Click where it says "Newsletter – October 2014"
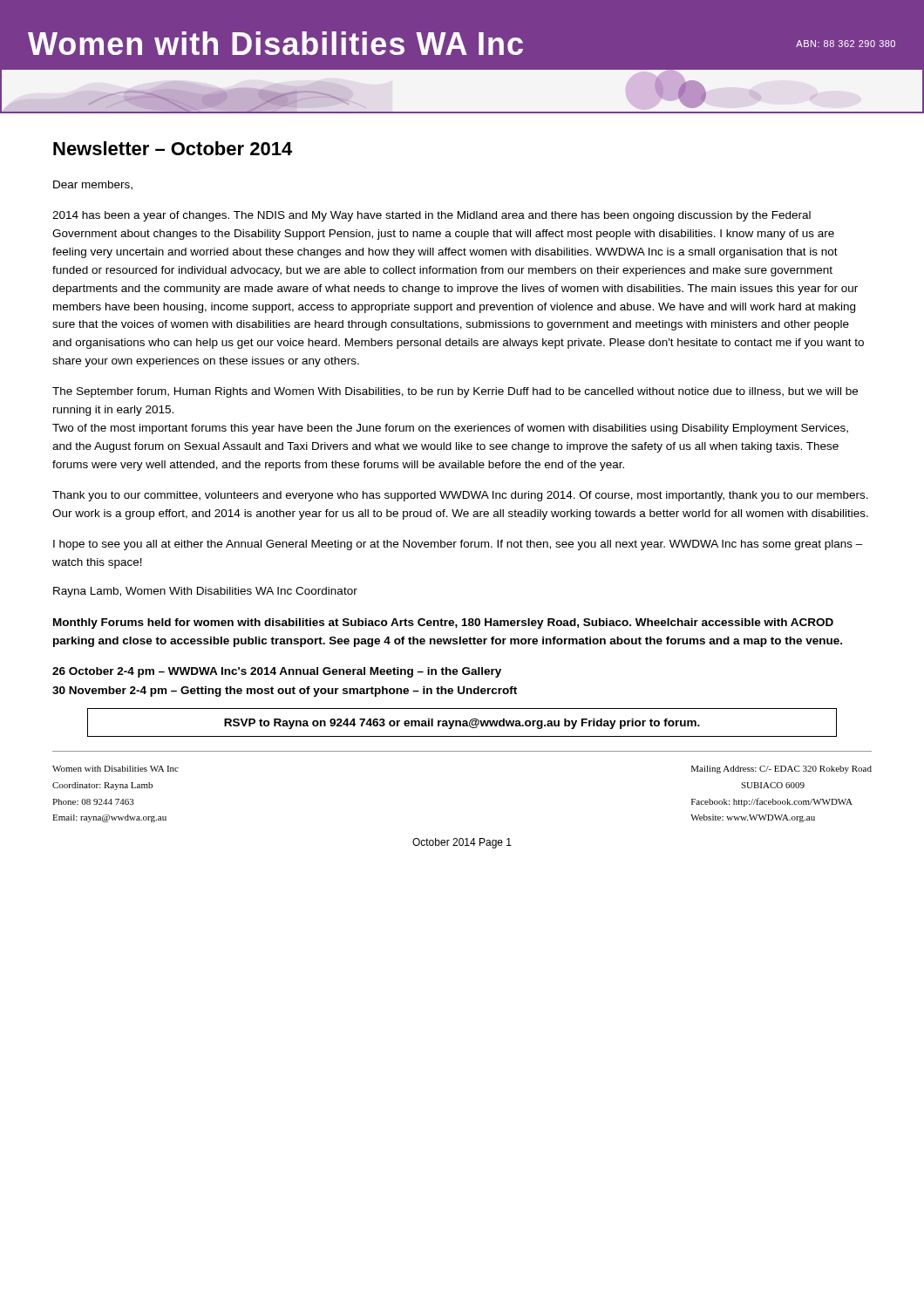 click(x=173, y=148)
